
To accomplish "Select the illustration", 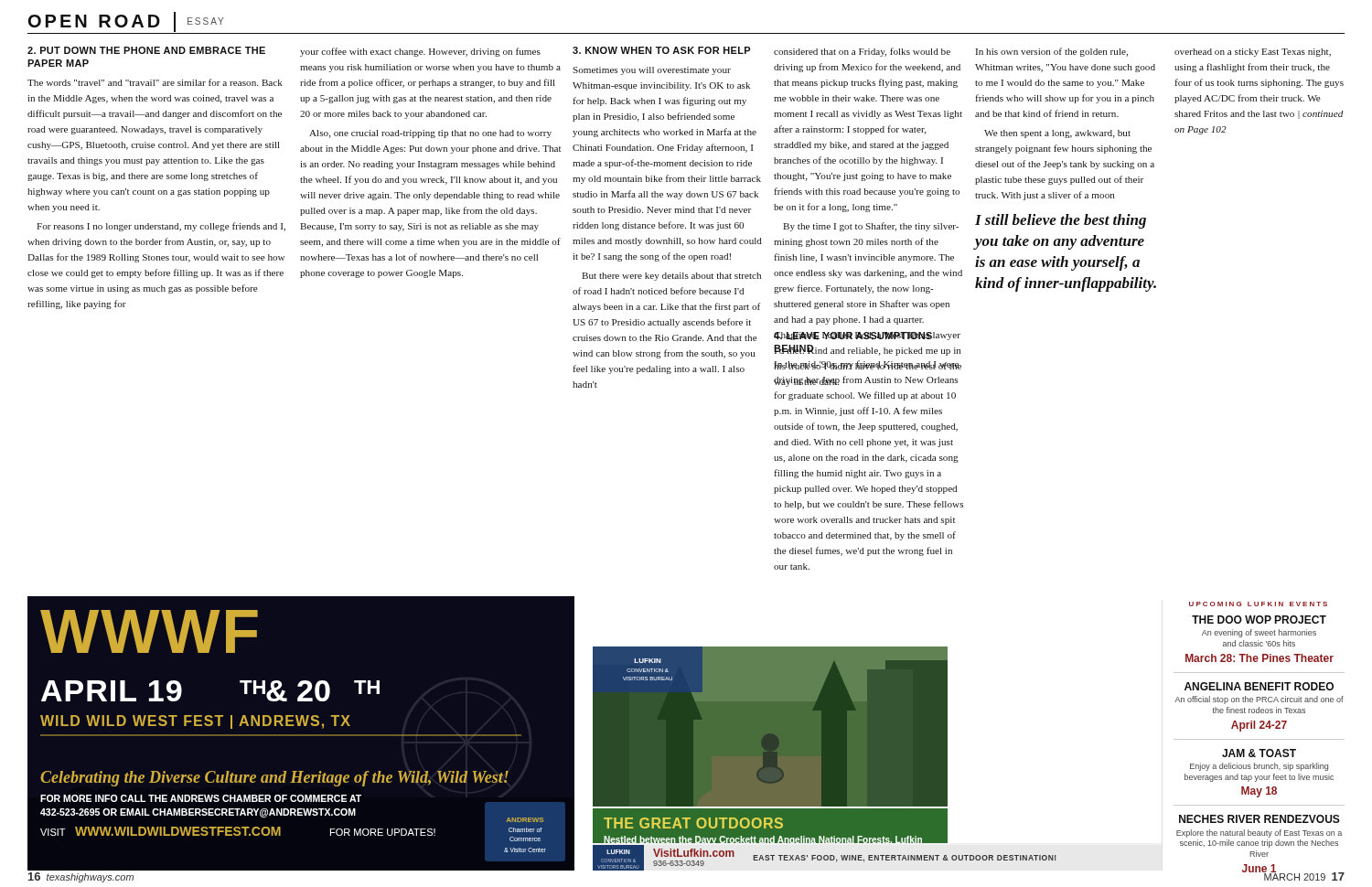I will [x=301, y=733].
